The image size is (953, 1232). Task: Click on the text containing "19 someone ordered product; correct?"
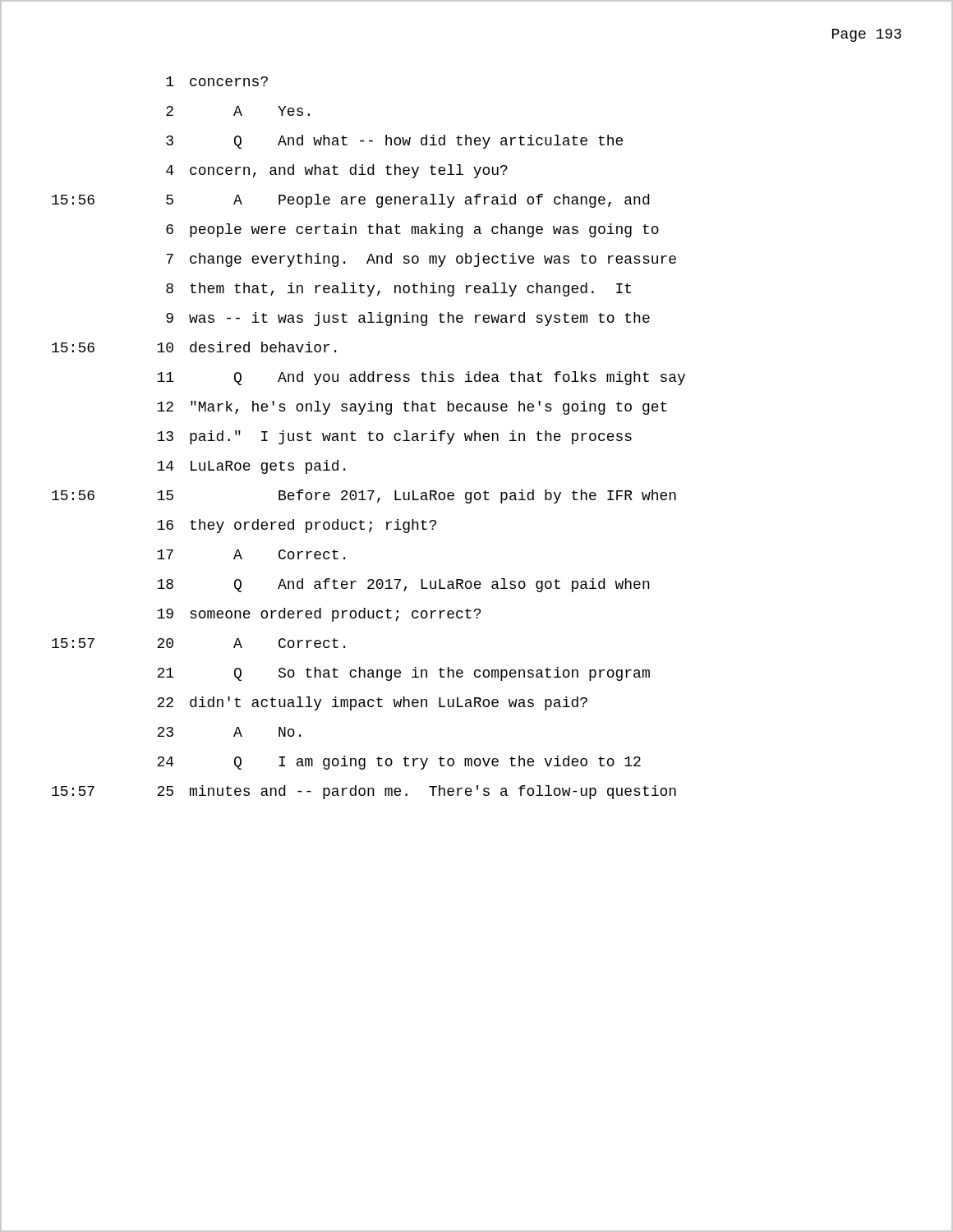pos(319,615)
